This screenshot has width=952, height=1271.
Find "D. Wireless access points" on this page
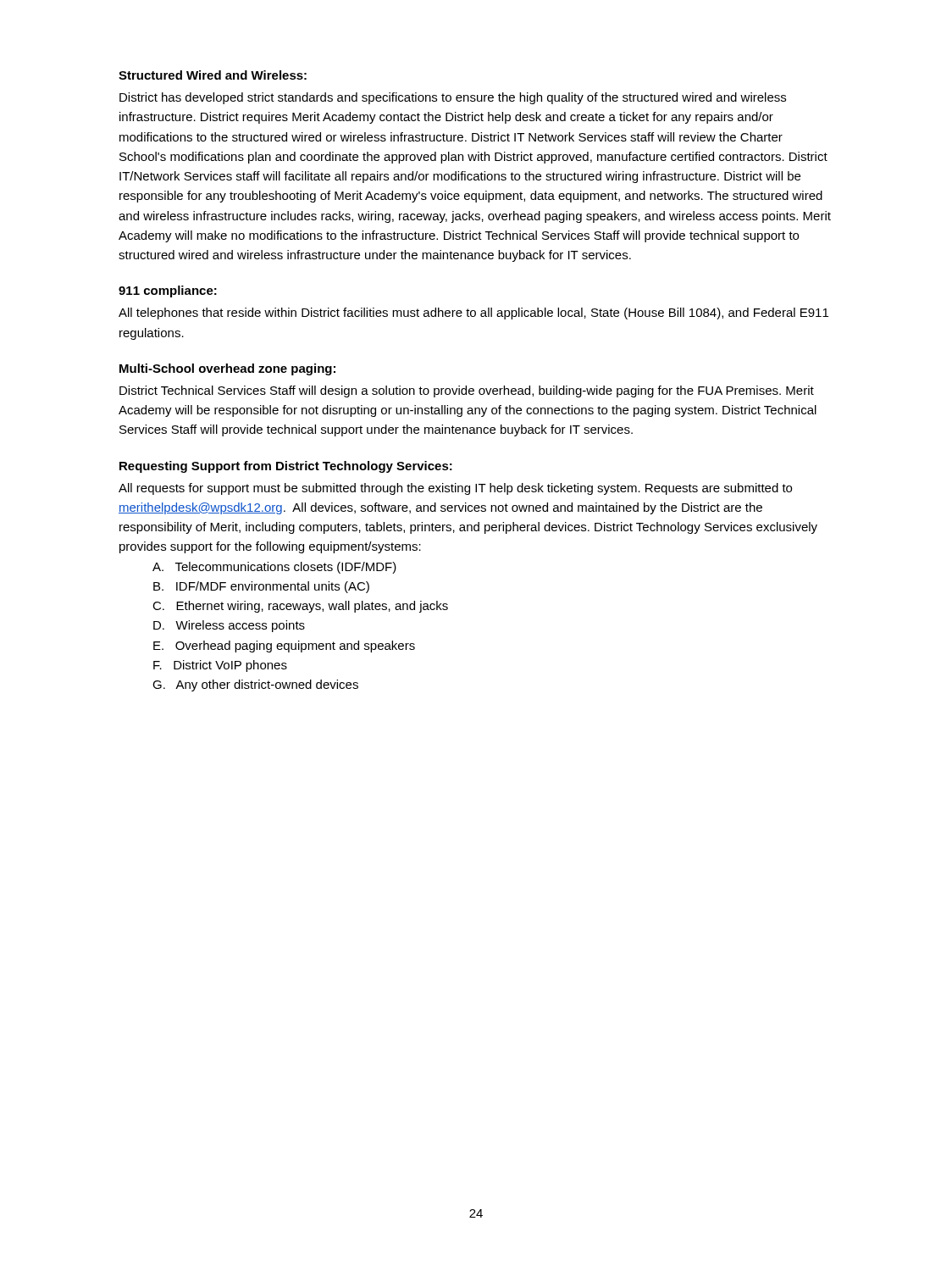pos(229,625)
